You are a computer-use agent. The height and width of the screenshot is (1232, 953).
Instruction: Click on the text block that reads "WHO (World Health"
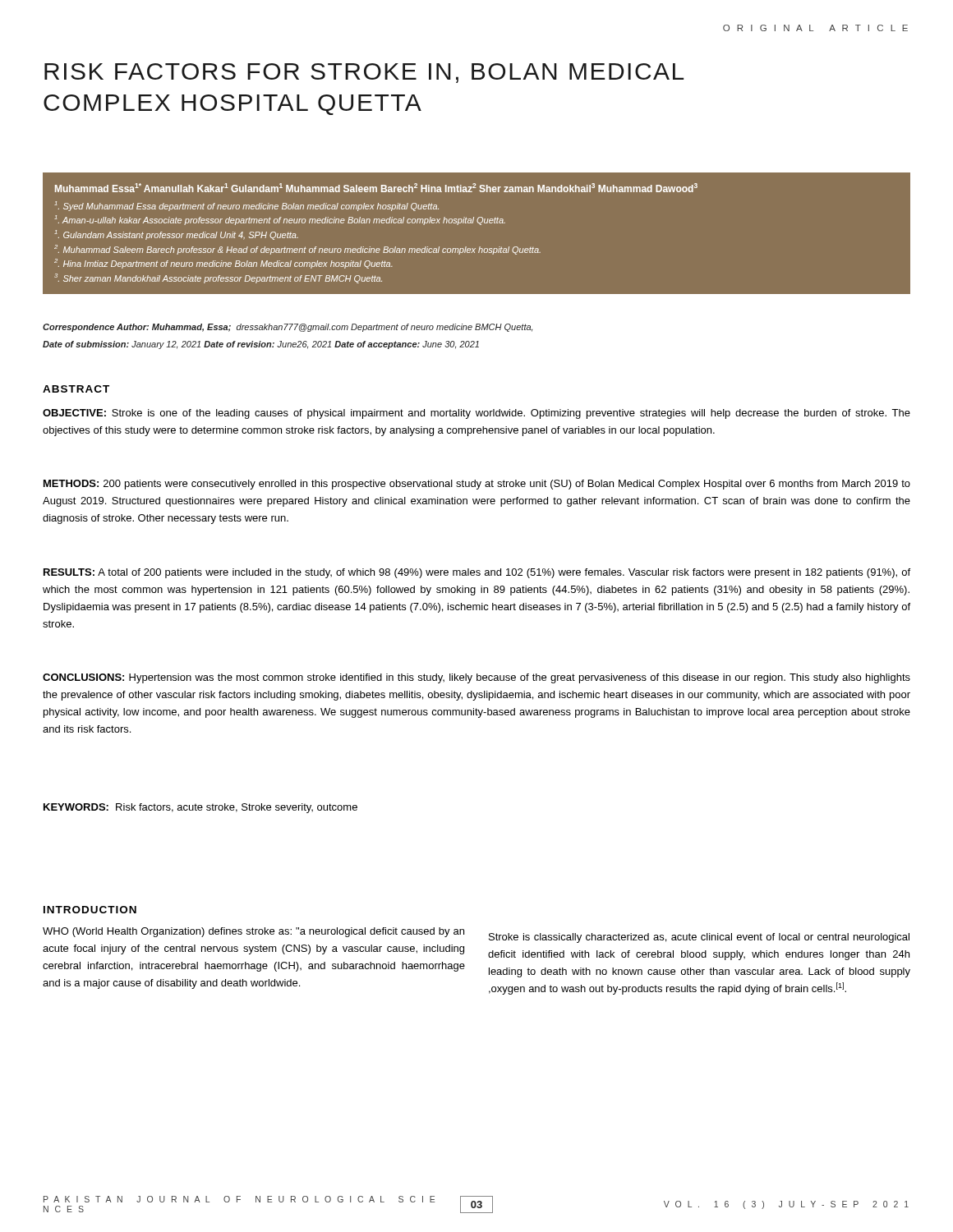point(254,957)
